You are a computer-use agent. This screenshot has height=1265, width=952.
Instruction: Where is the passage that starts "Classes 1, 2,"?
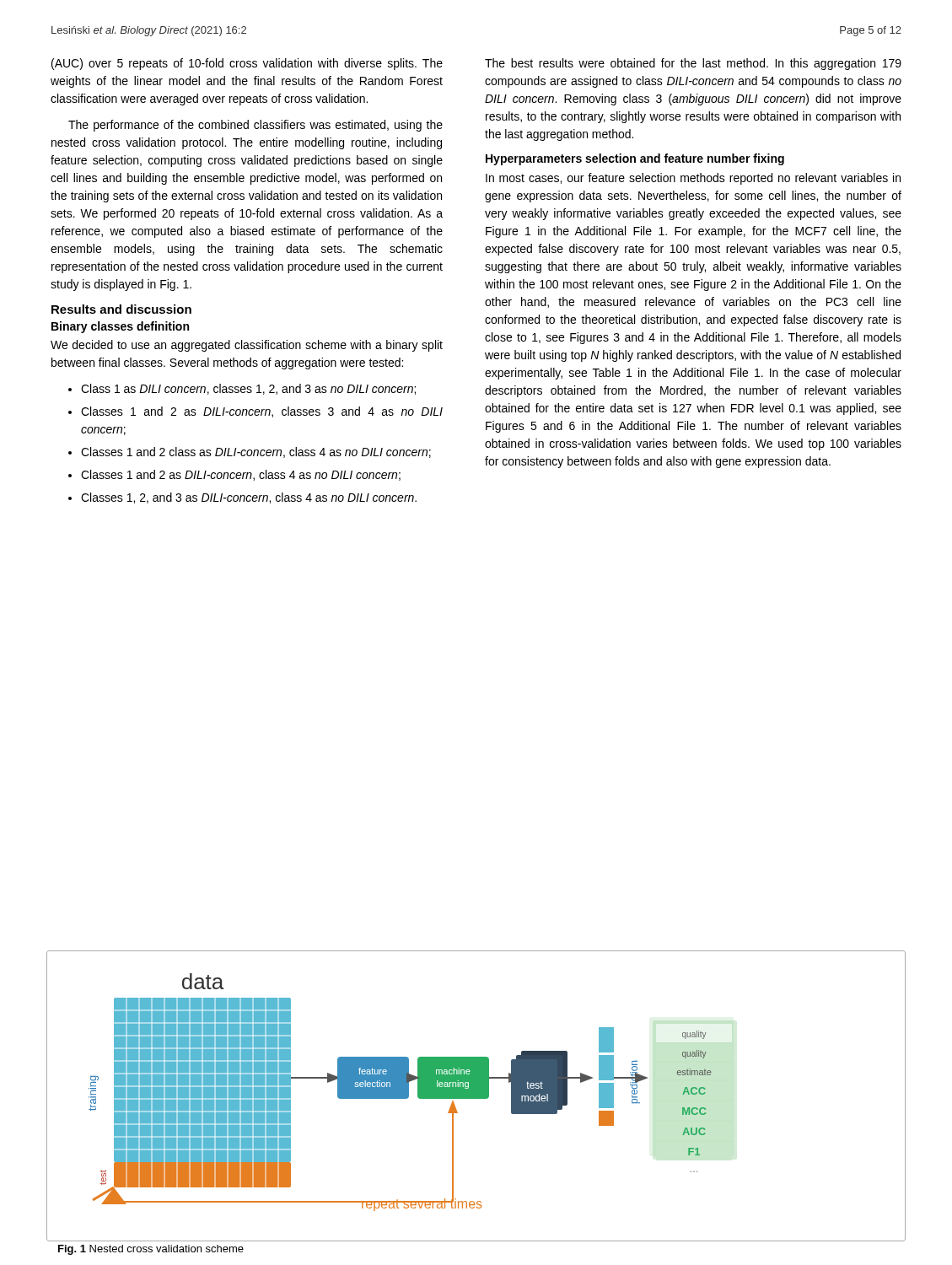(x=254, y=498)
